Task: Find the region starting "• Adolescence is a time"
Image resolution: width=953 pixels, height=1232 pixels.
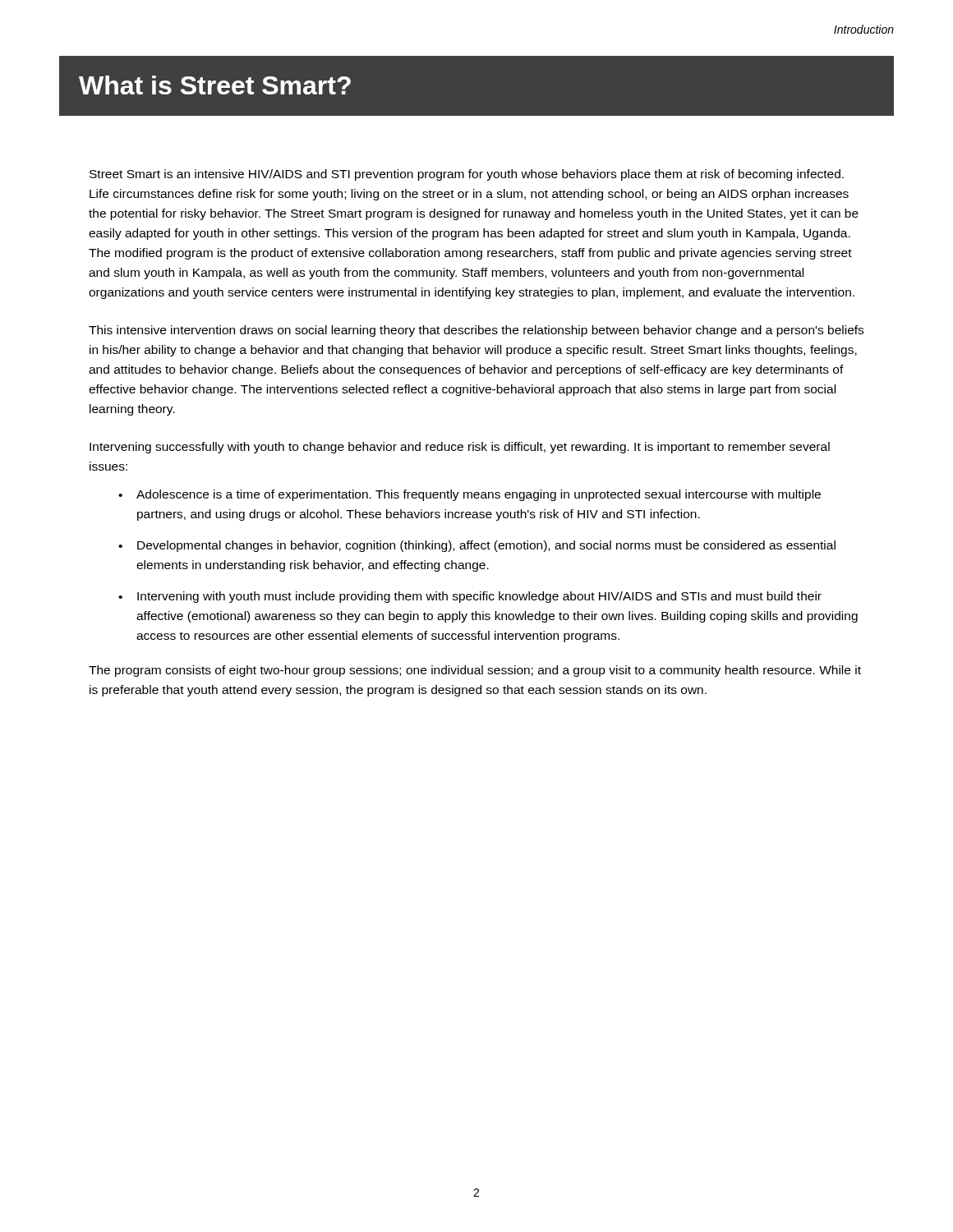Action: (491, 505)
